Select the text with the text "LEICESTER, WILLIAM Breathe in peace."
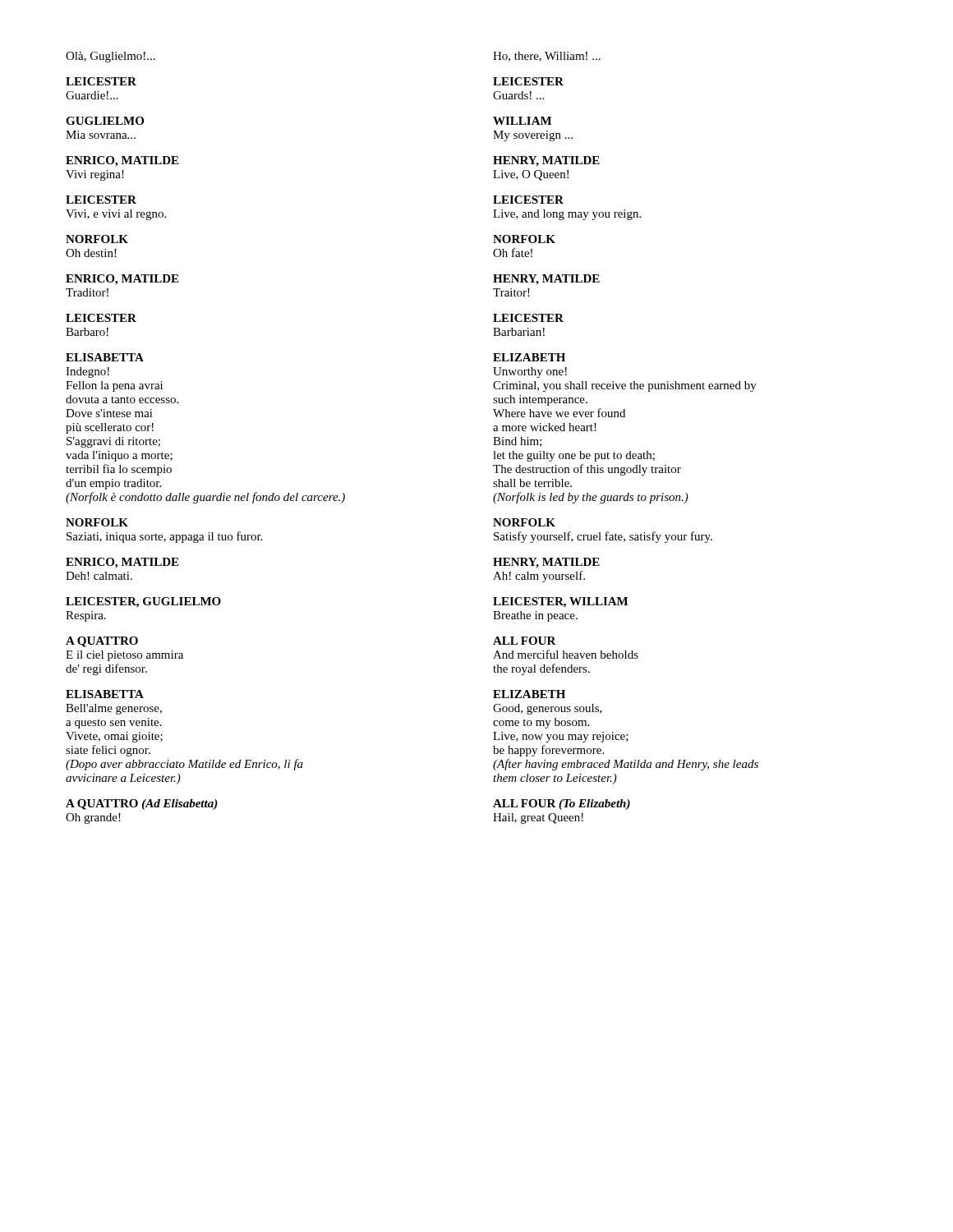Image resolution: width=953 pixels, height=1232 pixels. coord(560,602)
